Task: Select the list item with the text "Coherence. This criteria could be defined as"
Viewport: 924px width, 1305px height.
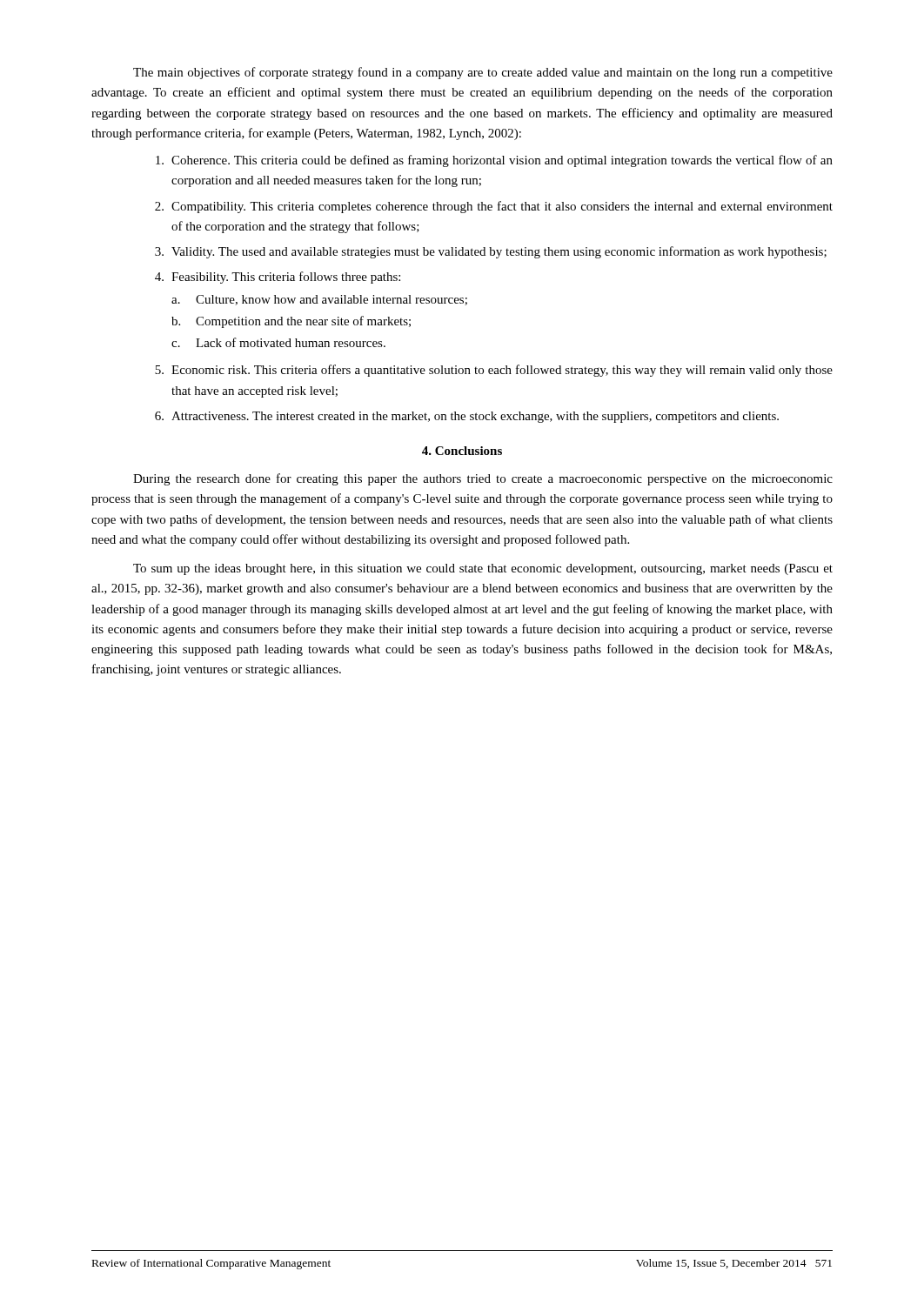Action: tap(502, 171)
